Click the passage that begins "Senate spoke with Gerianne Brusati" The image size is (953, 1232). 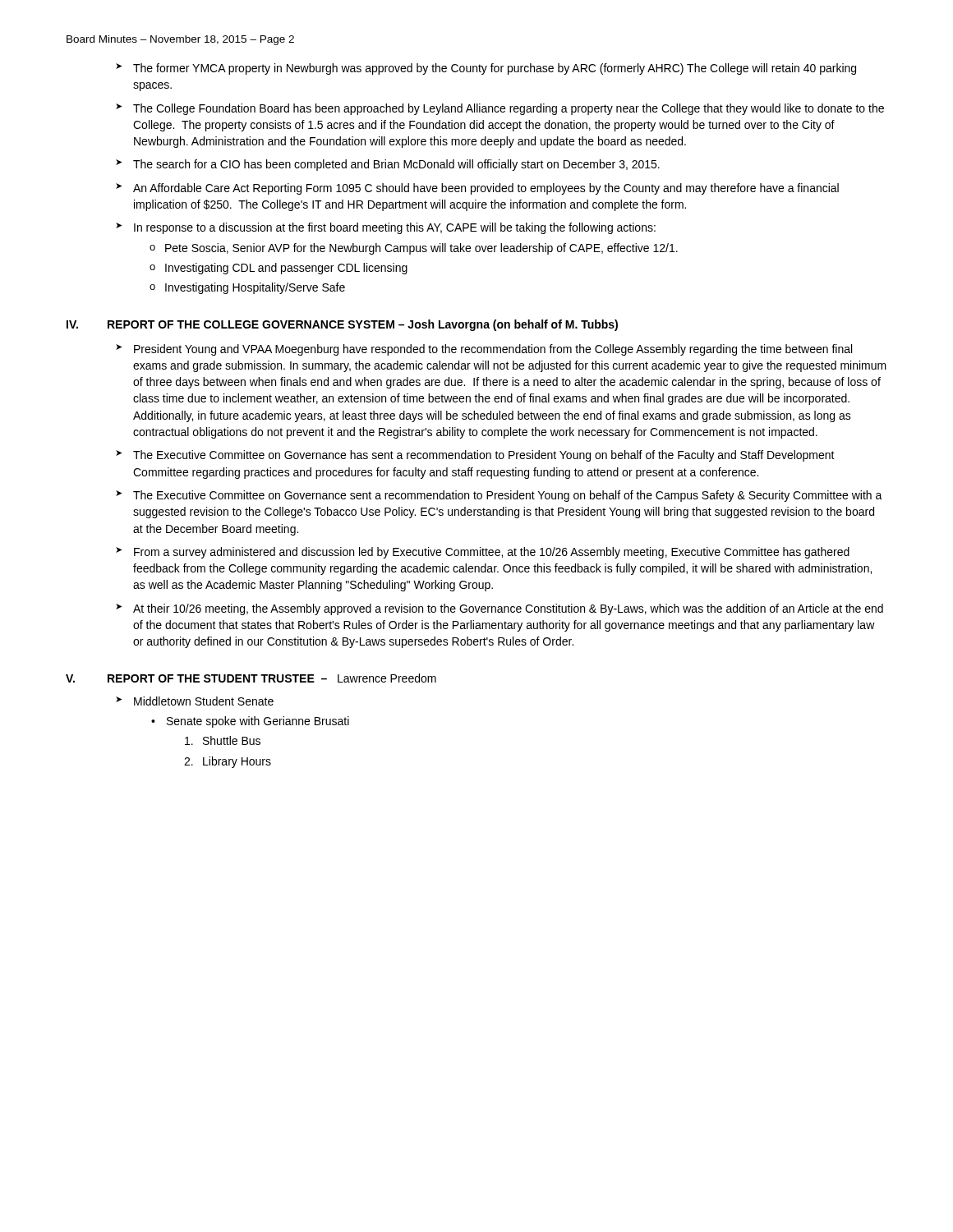258,722
